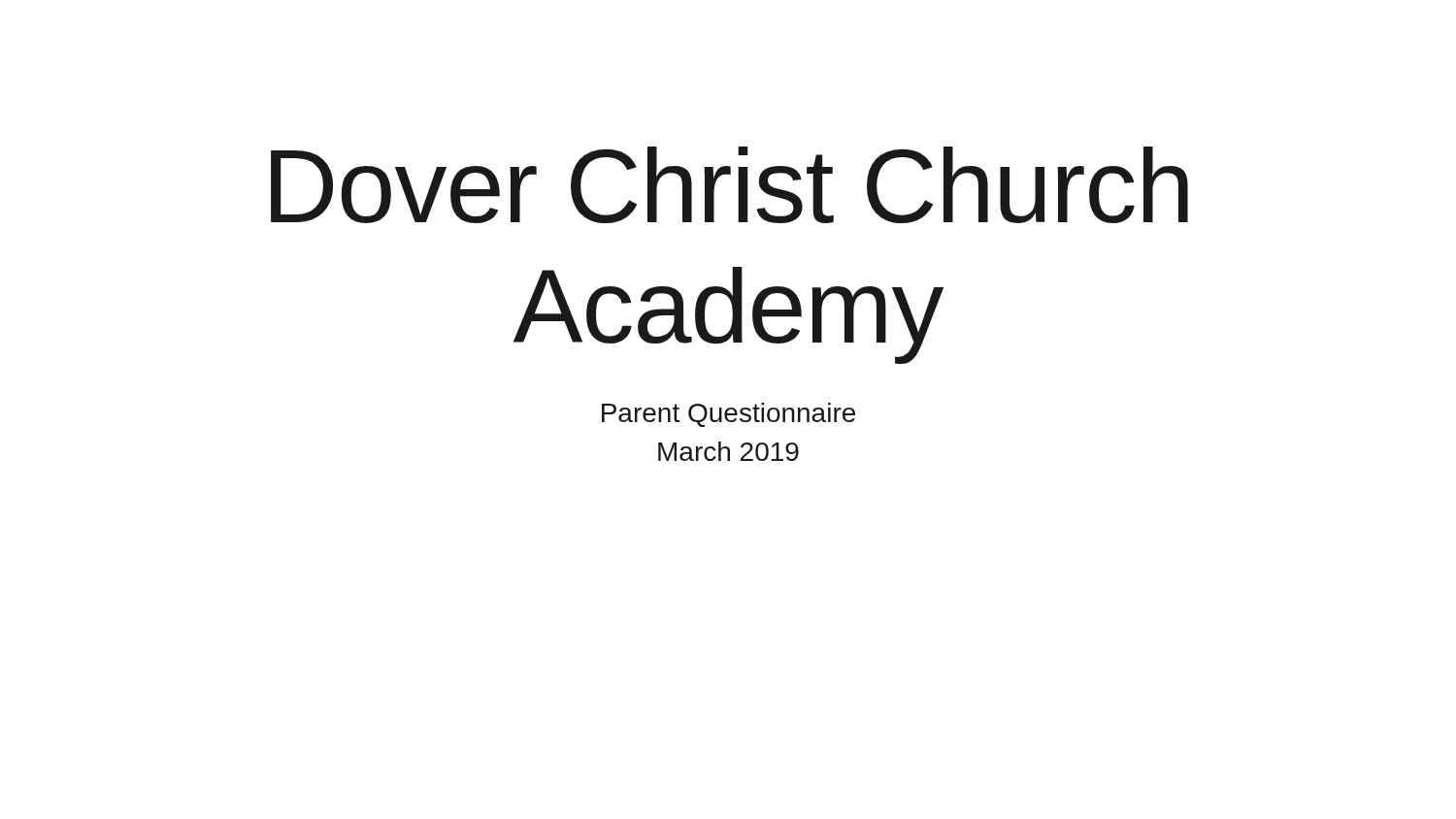Click on the title that says "Dover Christ ChurchAcademy"
1456x819 pixels.
tap(728, 246)
